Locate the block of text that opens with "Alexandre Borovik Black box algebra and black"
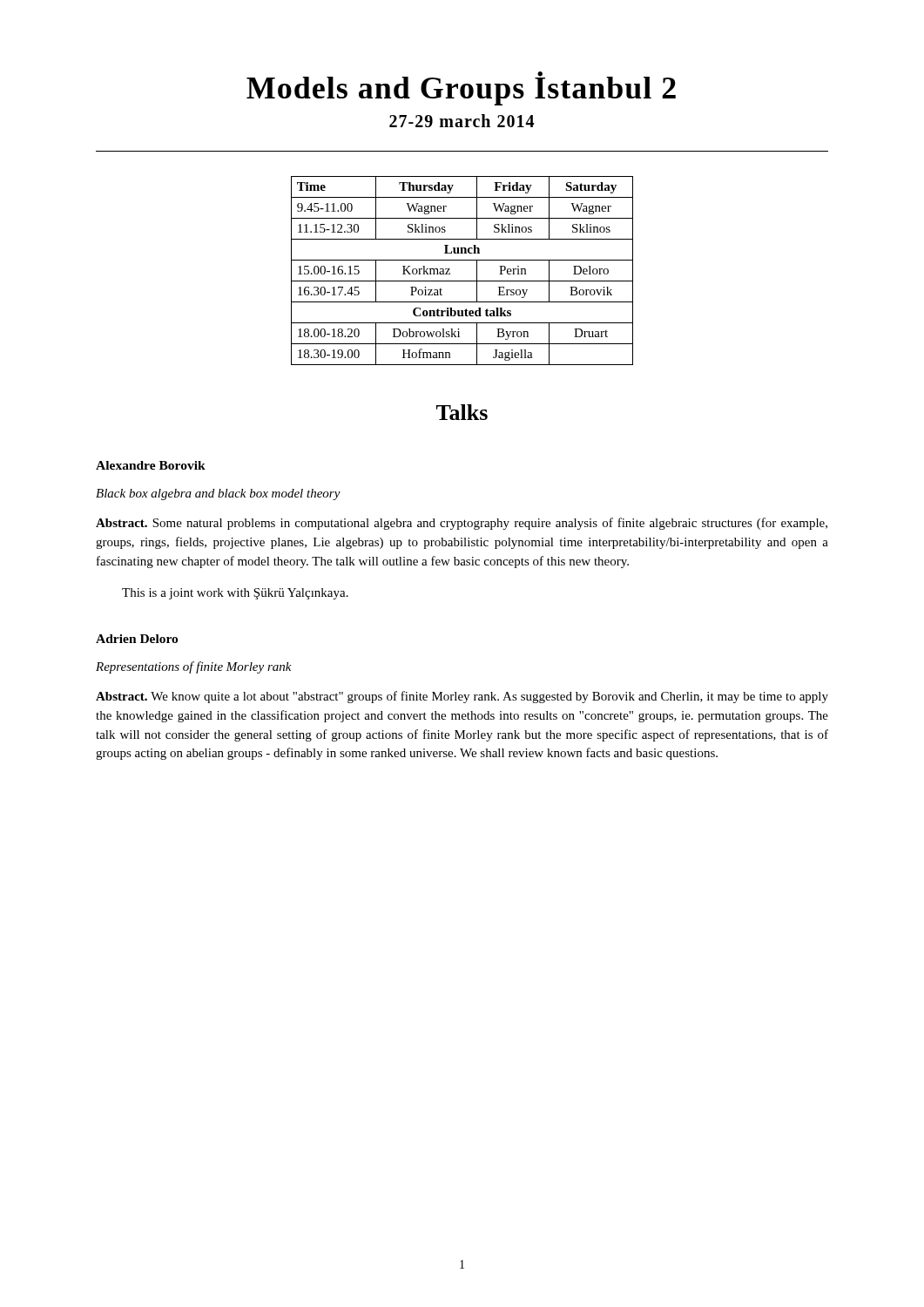The width and height of the screenshot is (924, 1307). coord(462,530)
